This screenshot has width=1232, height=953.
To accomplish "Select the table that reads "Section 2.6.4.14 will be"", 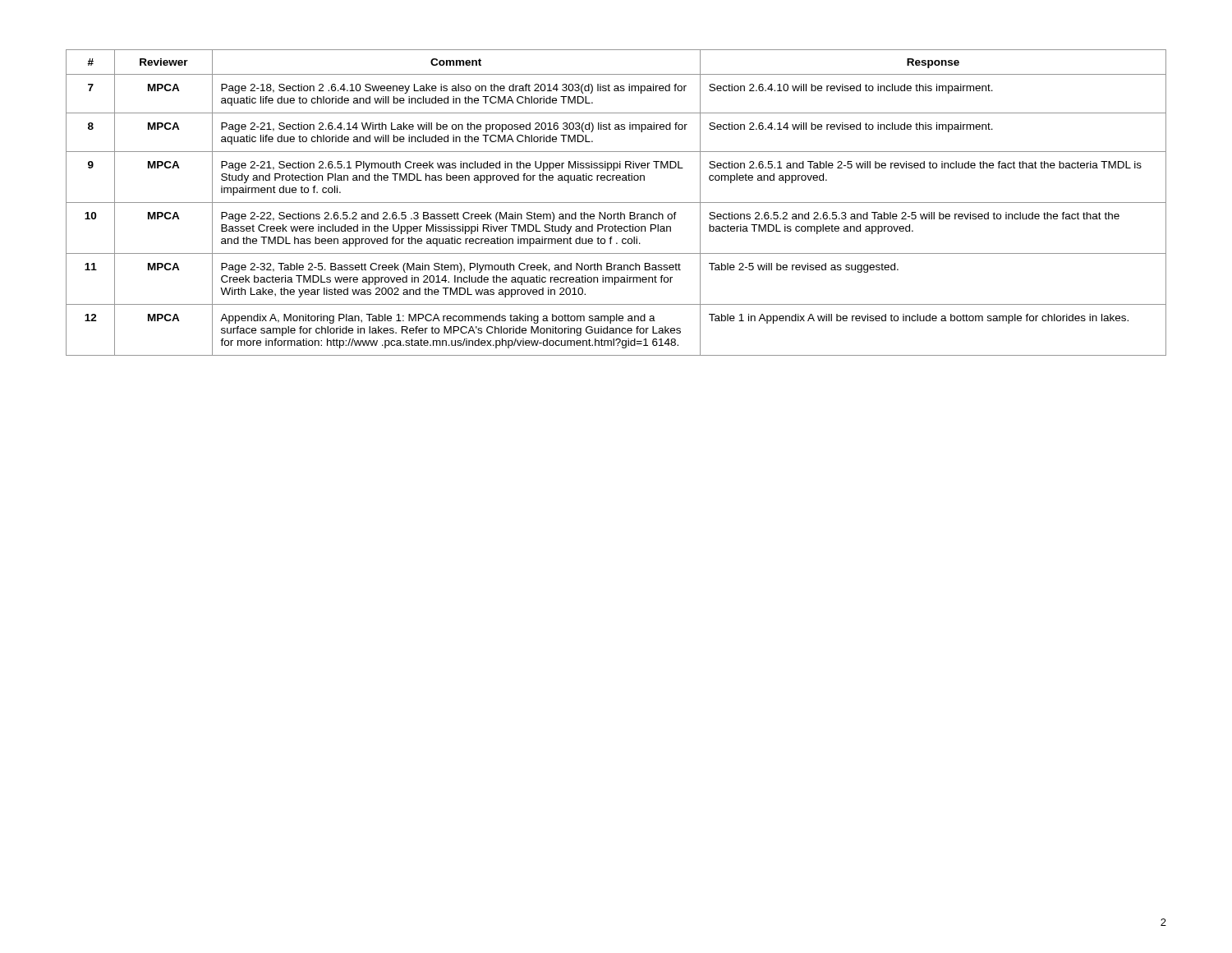I will [616, 203].
